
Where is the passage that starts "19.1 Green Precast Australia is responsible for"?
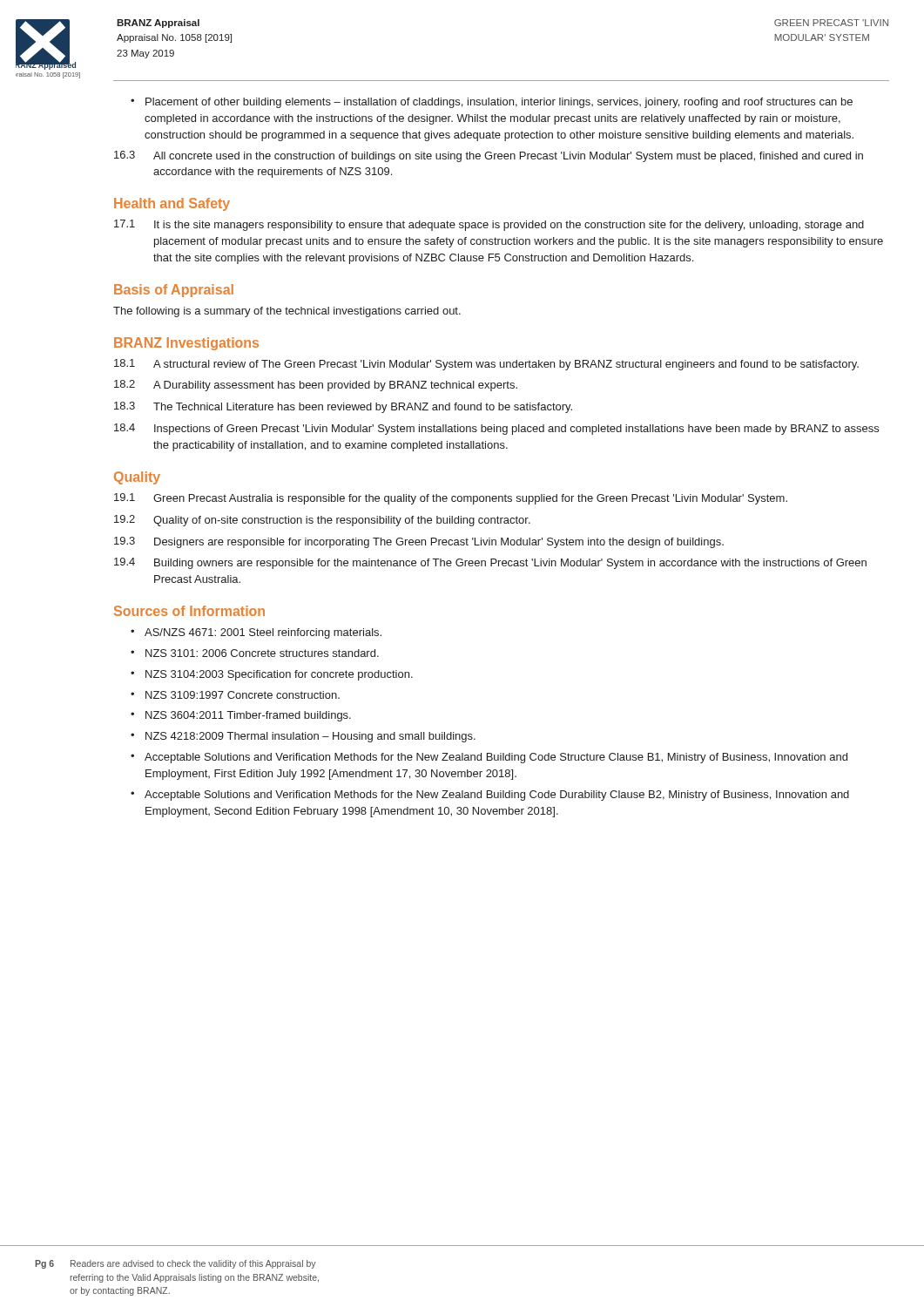[x=451, y=499]
